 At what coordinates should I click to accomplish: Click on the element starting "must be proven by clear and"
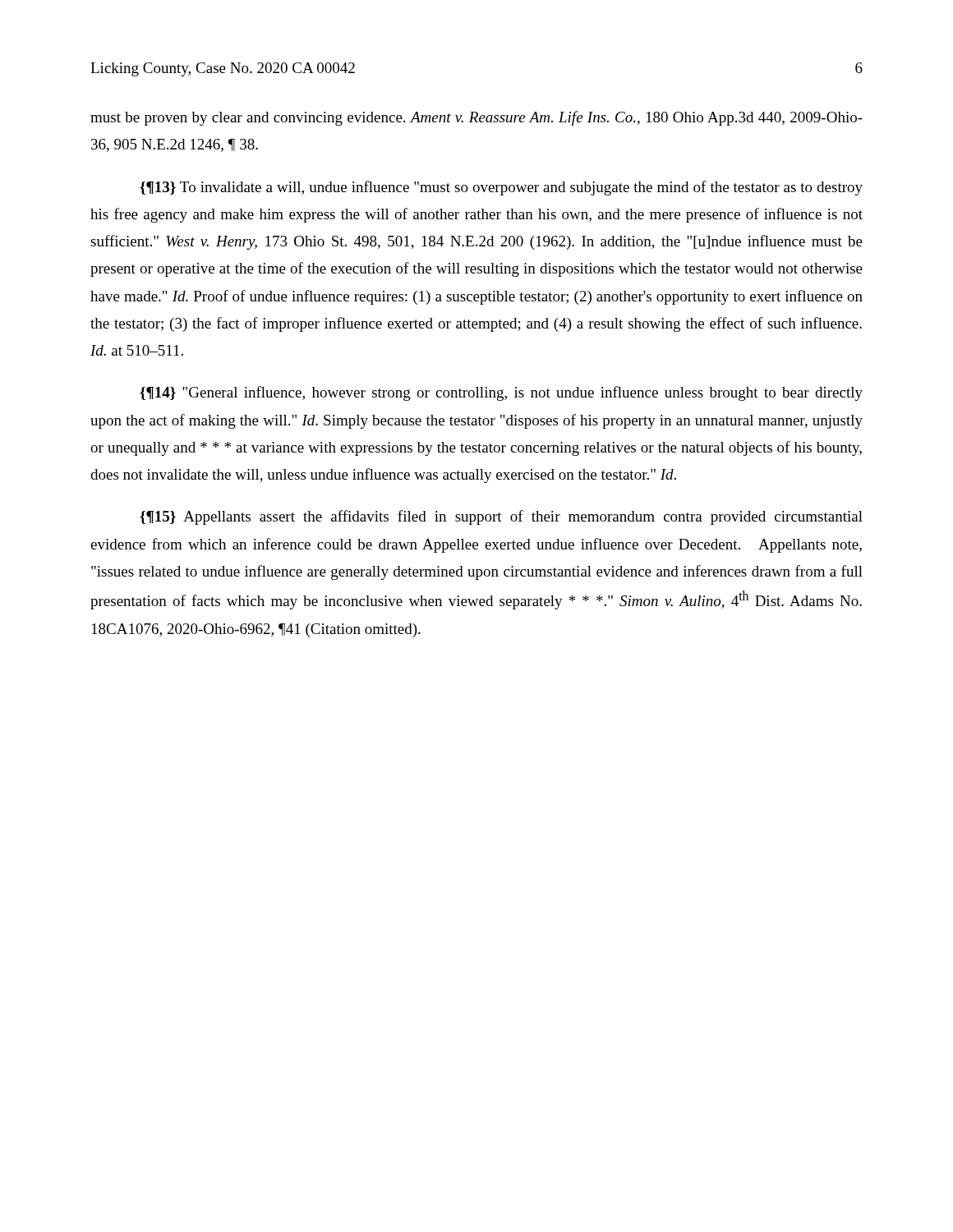pos(476,131)
